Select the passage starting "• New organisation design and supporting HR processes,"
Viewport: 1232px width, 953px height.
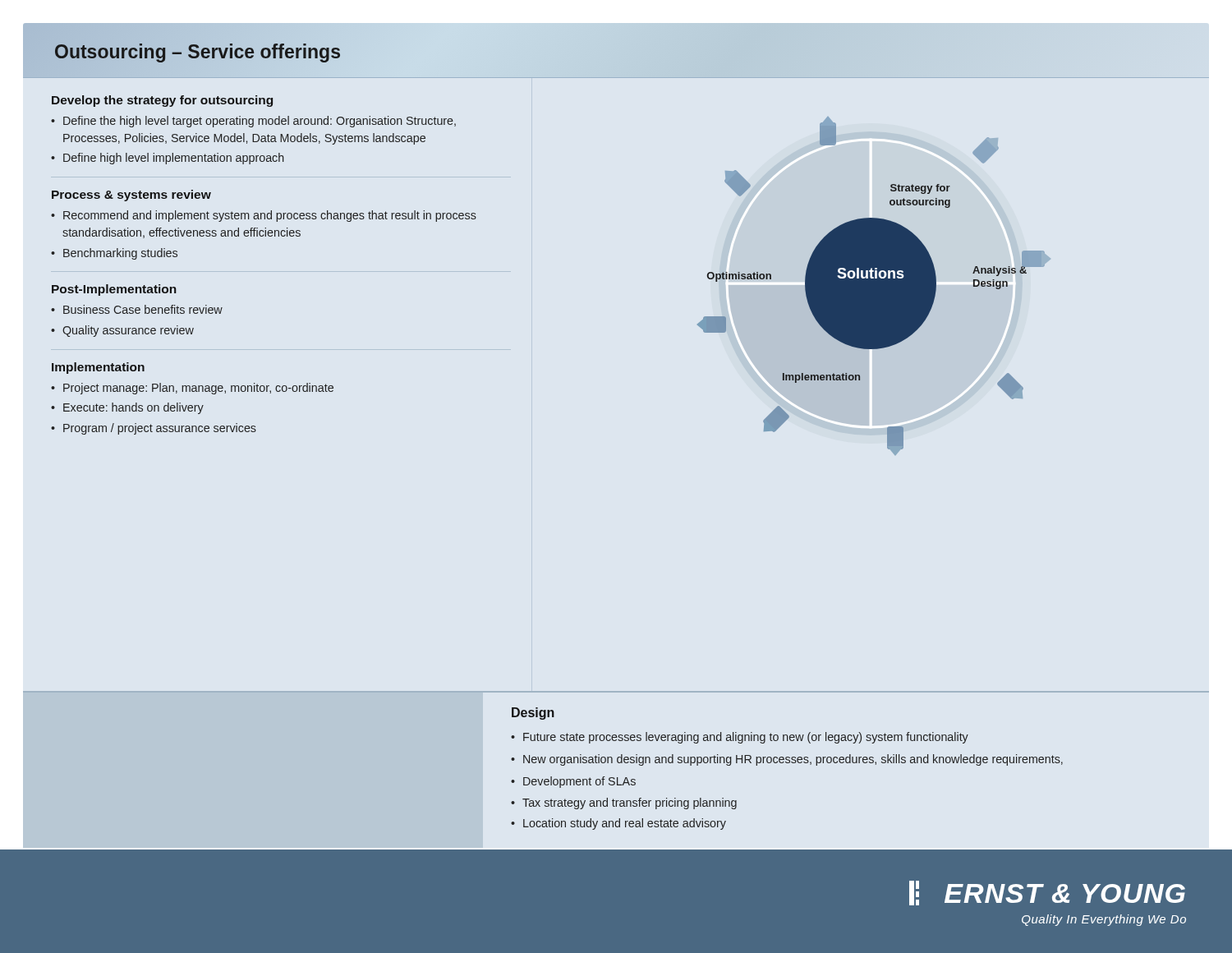pyautogui.click(x=787, y=759)
